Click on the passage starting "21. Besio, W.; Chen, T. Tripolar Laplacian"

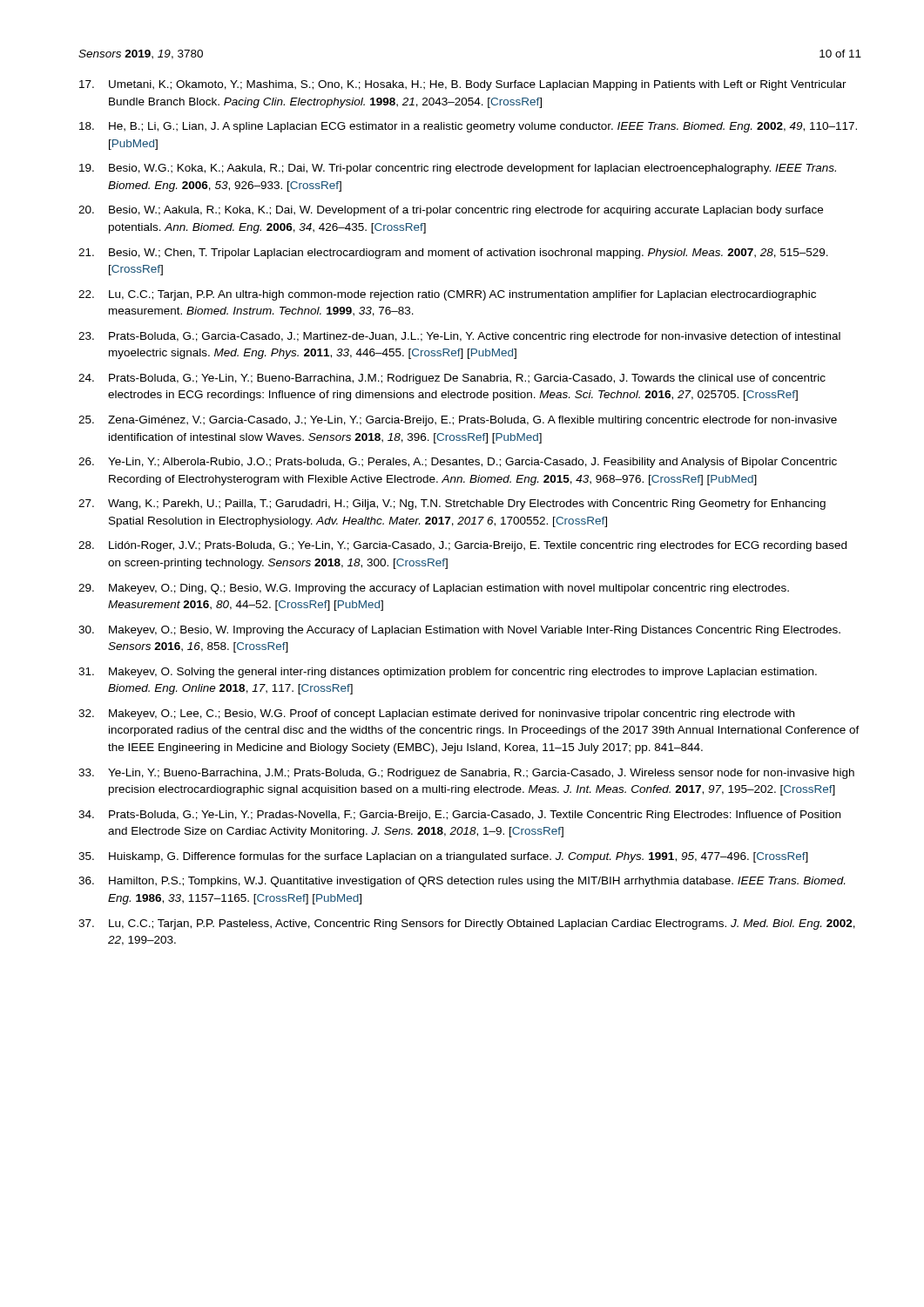pyautogui.click(x=470, y=261)
